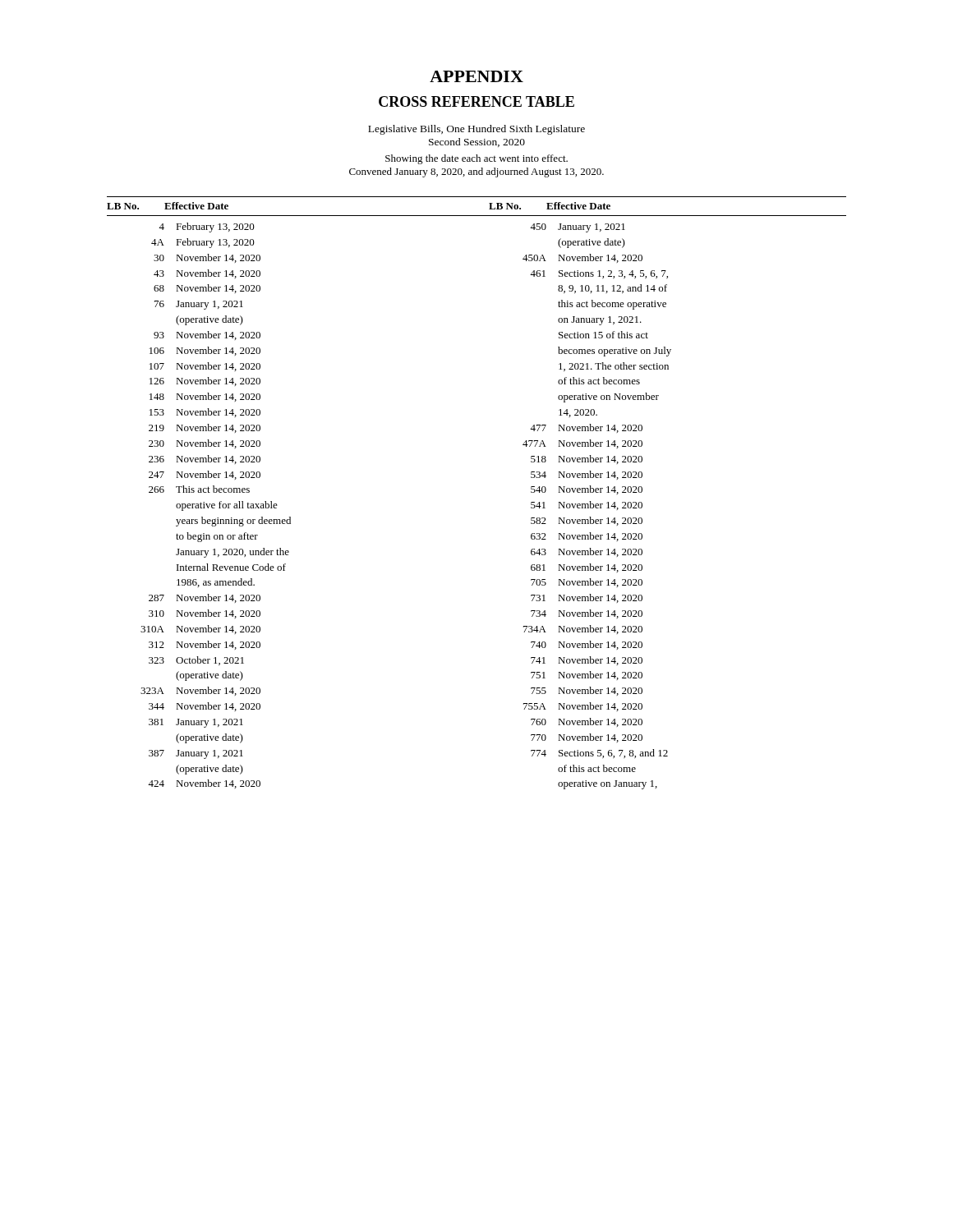Viewport: 953px width, 1232px height.
Task: Locate the text "CROSS REFERENCE TABLE"
Action: pyautogui.click(x=476, y=102)
